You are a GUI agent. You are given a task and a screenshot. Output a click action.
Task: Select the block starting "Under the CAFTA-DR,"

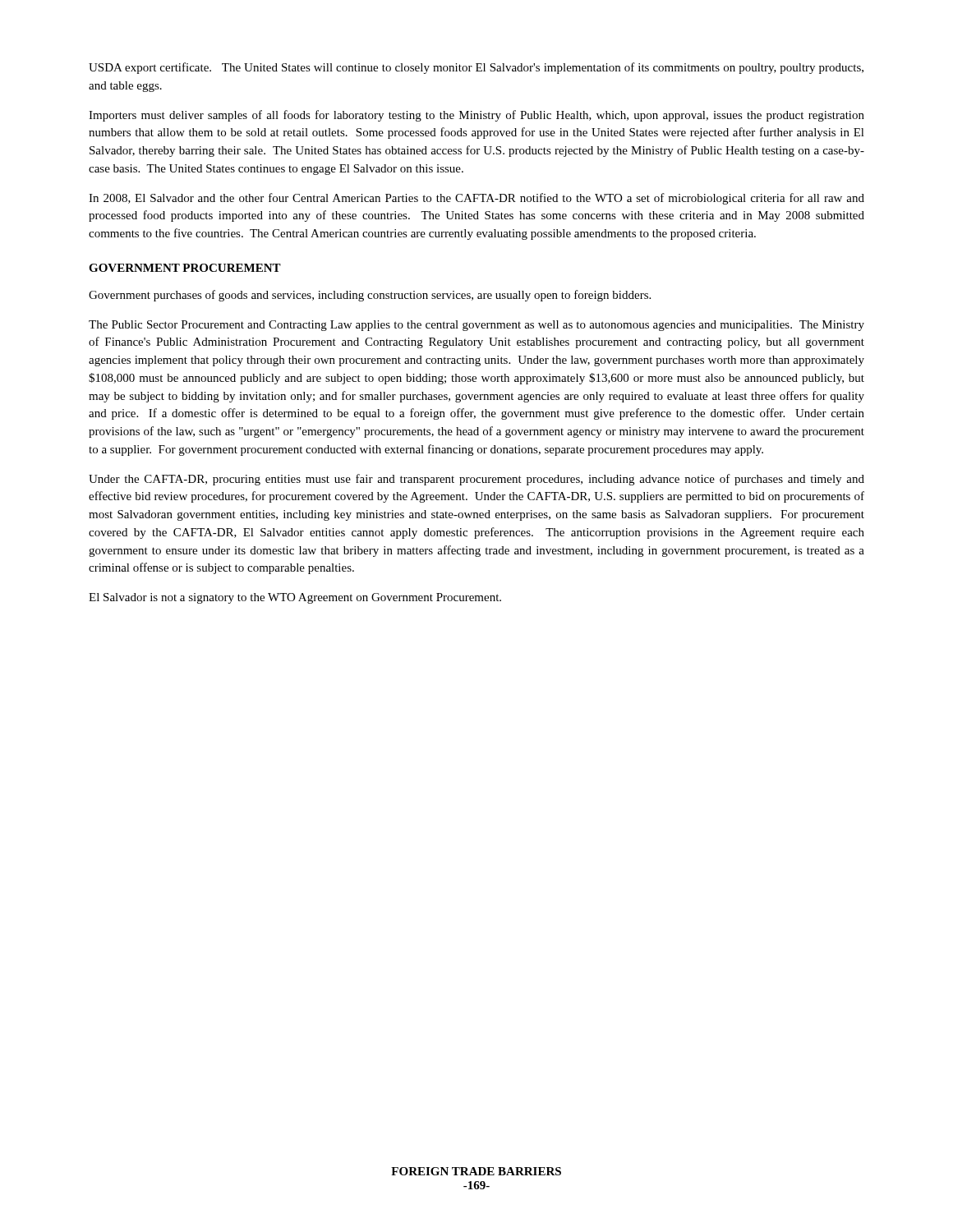[476, 523]
